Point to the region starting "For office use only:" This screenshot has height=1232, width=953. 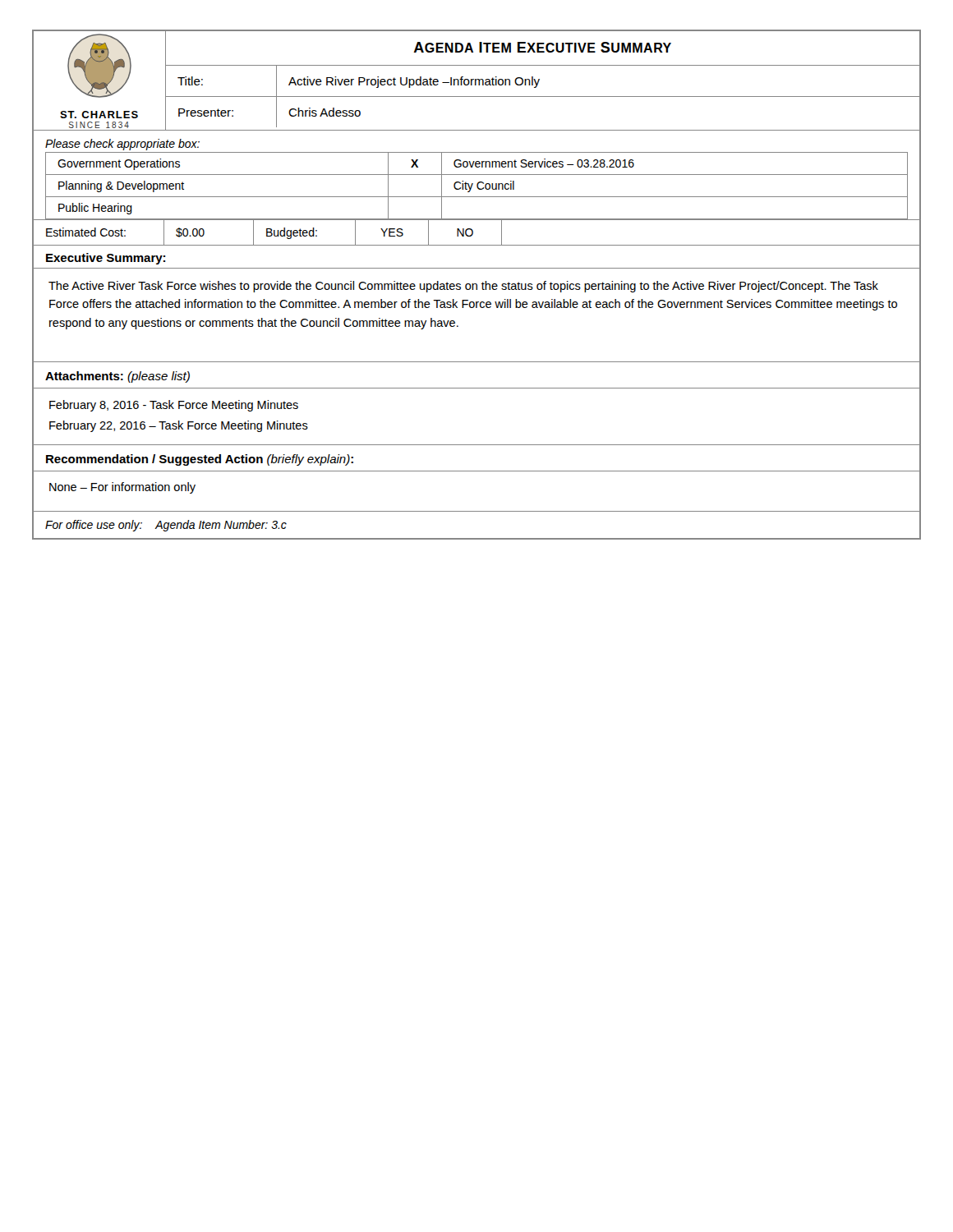pos(94,525)
